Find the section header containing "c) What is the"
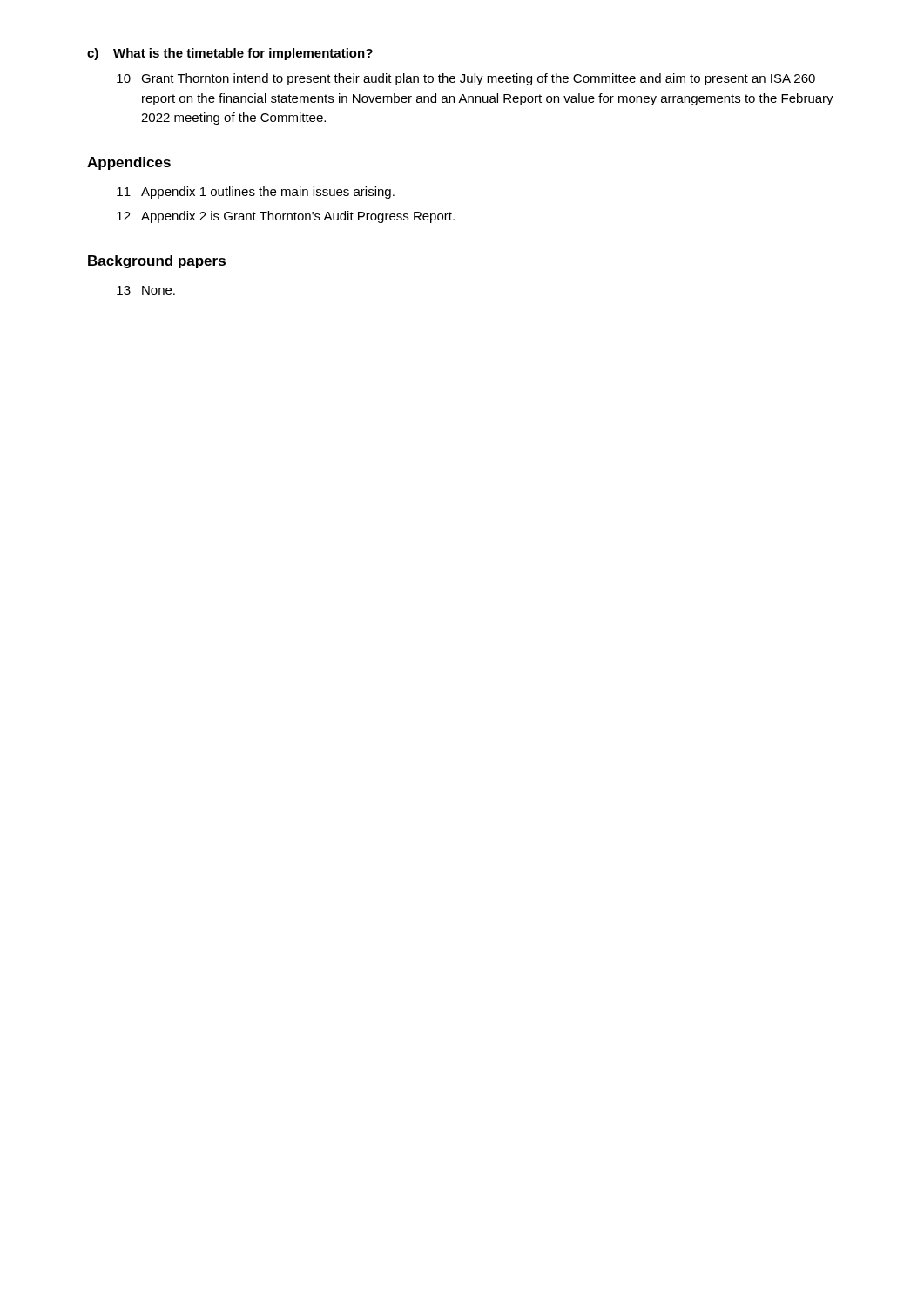924x1307 pixels. (x=230, y=53)
